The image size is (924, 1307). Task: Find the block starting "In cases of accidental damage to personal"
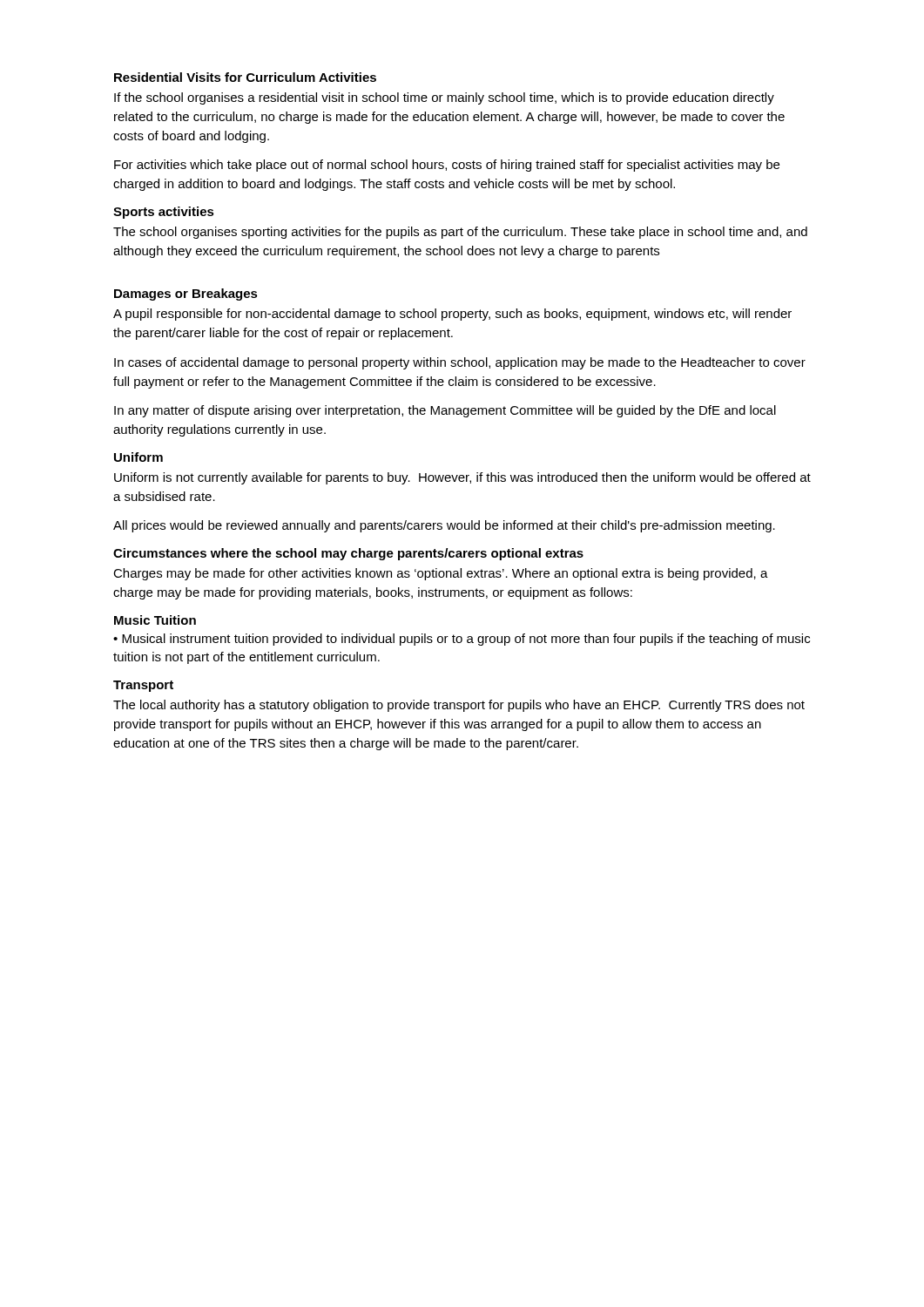click(459, 371)
